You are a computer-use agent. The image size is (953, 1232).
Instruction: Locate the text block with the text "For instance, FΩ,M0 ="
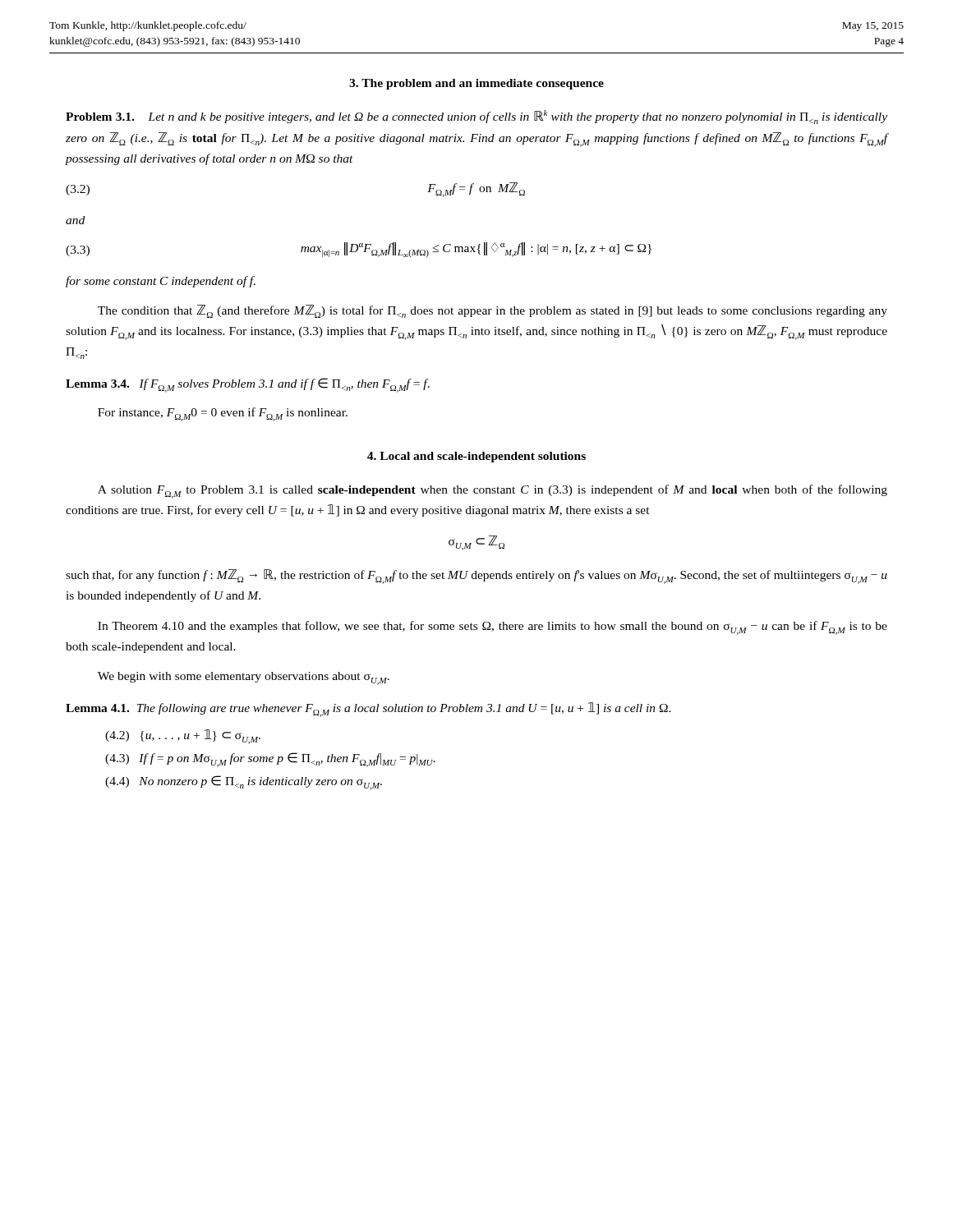(x=223, y=413)
